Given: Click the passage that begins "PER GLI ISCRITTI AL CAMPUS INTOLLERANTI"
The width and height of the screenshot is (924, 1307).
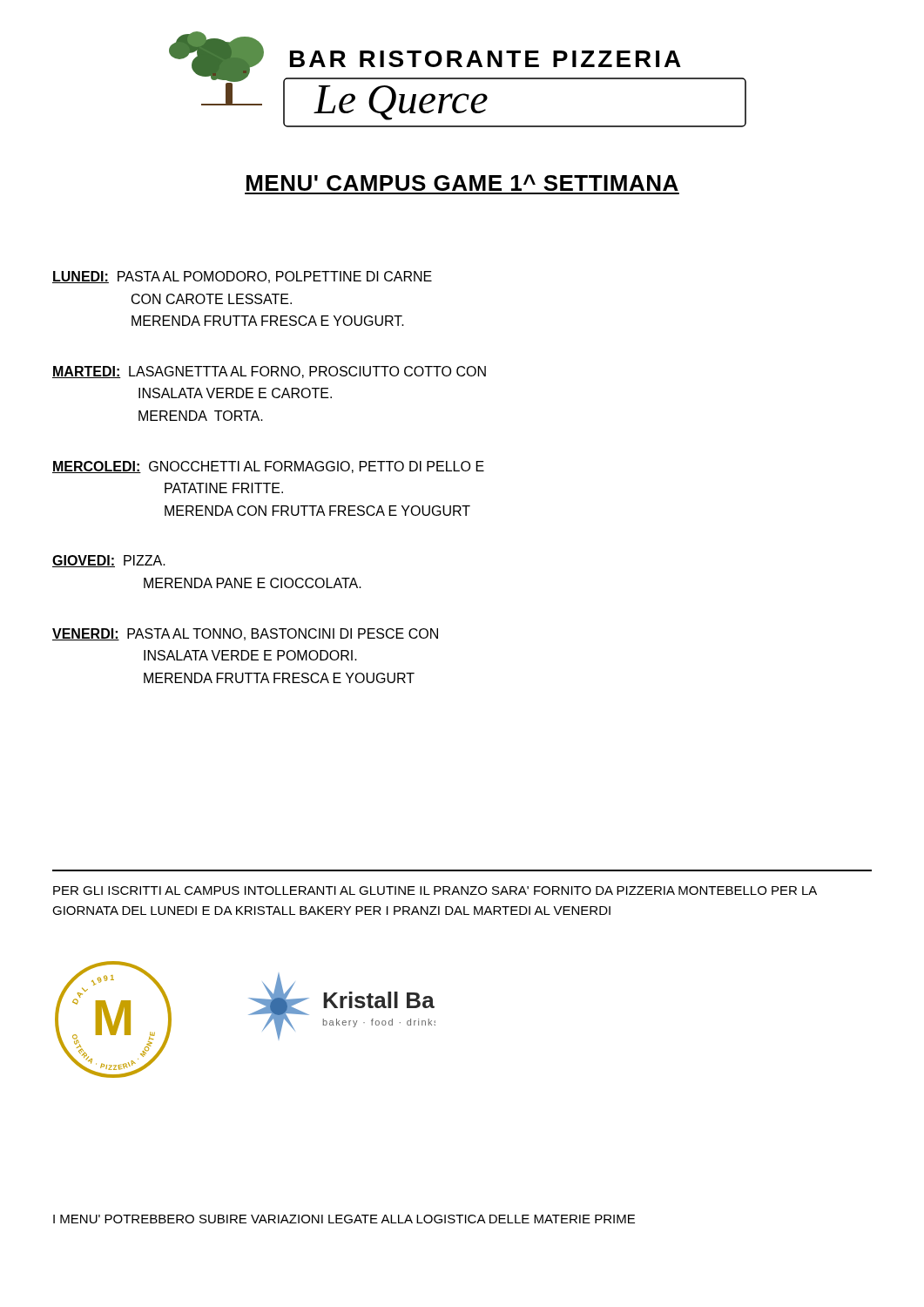Looking at the screenshot, I should pyautogui.click(x=434, y=900).
